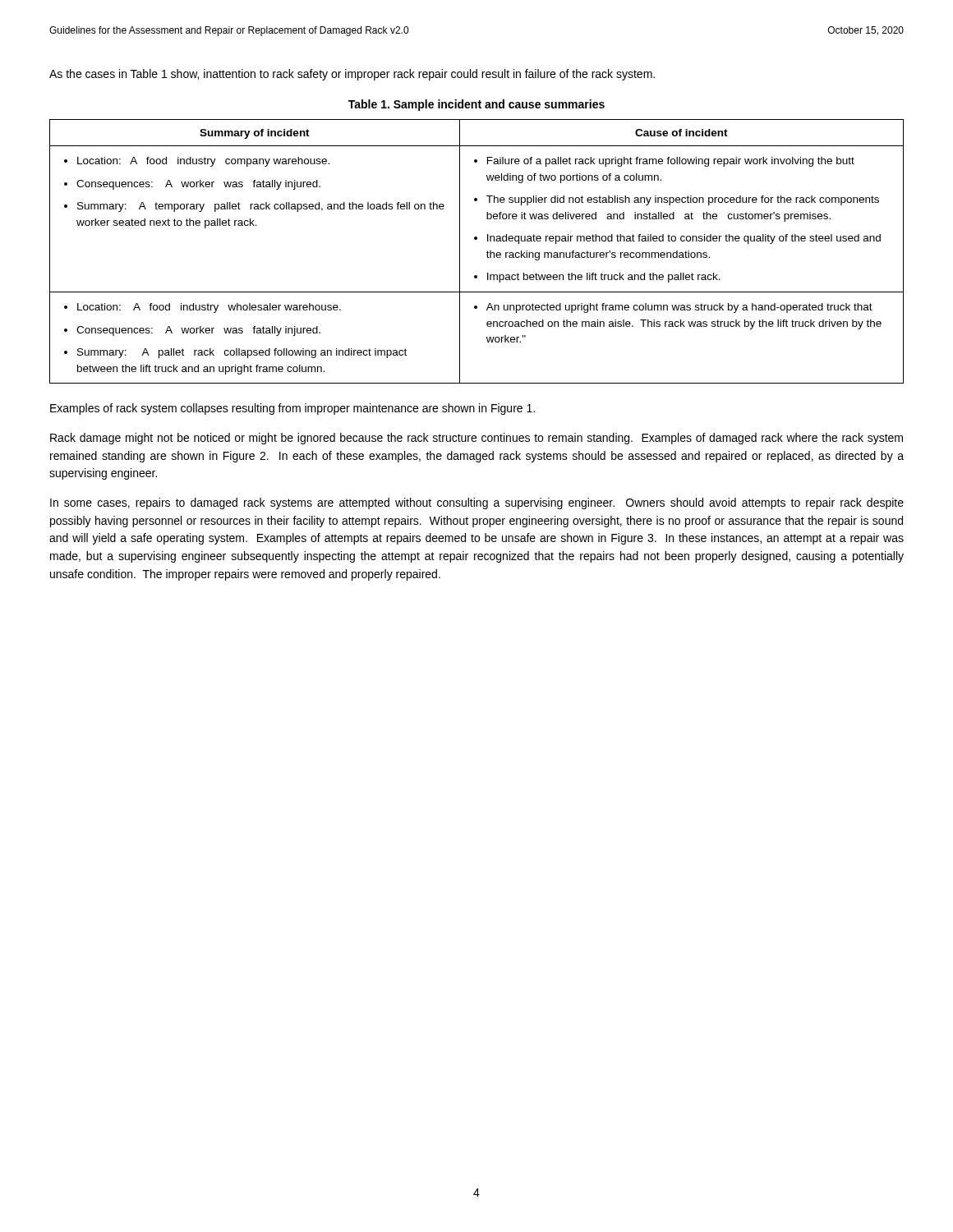
Task: Locate the caption that says "Table 1. Sample incident and"
Action: point(476,104)
